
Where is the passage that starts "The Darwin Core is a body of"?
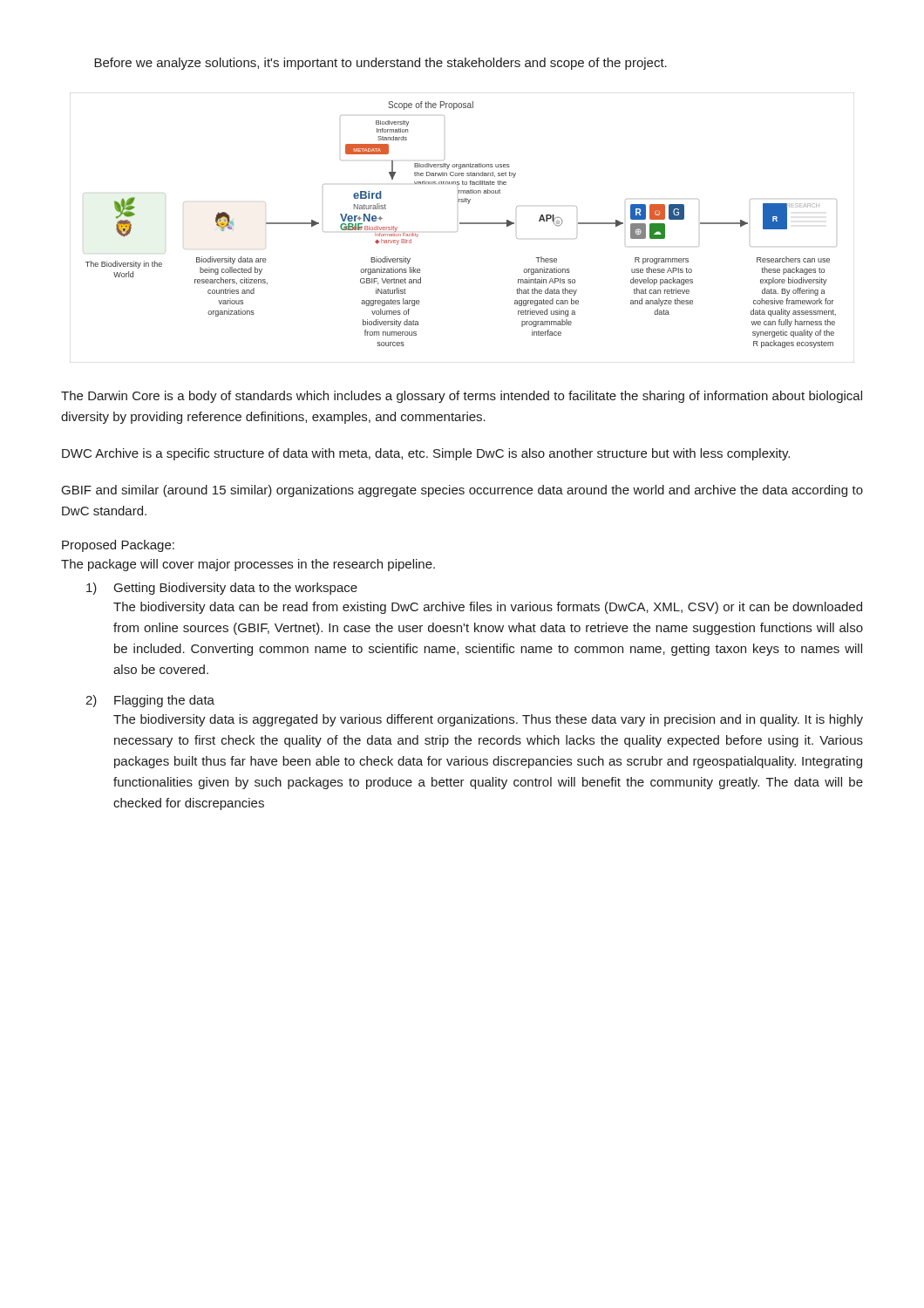pyautogui.click(x=462, y=406)
